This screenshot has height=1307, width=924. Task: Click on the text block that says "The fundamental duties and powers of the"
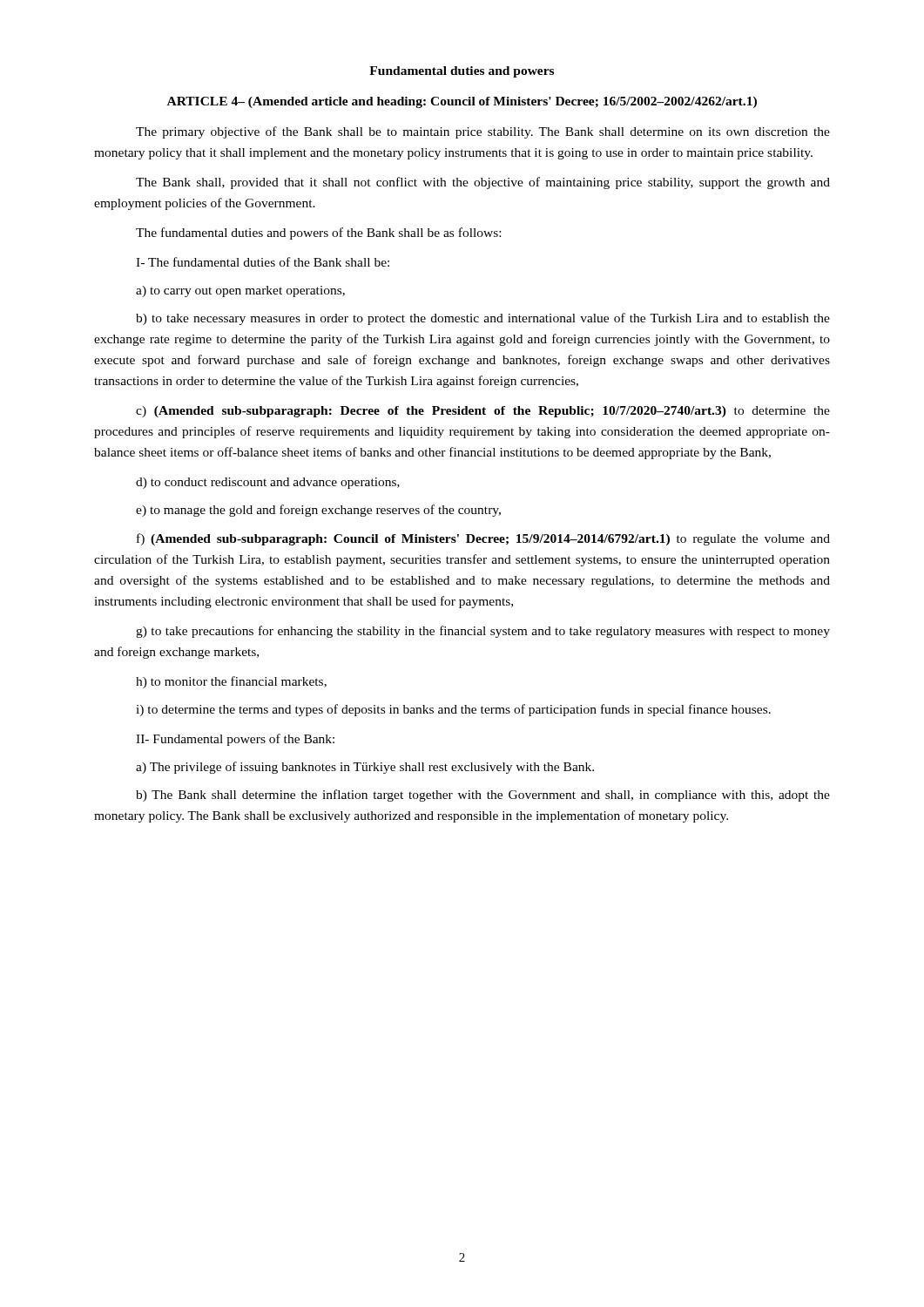coord(319,232)
